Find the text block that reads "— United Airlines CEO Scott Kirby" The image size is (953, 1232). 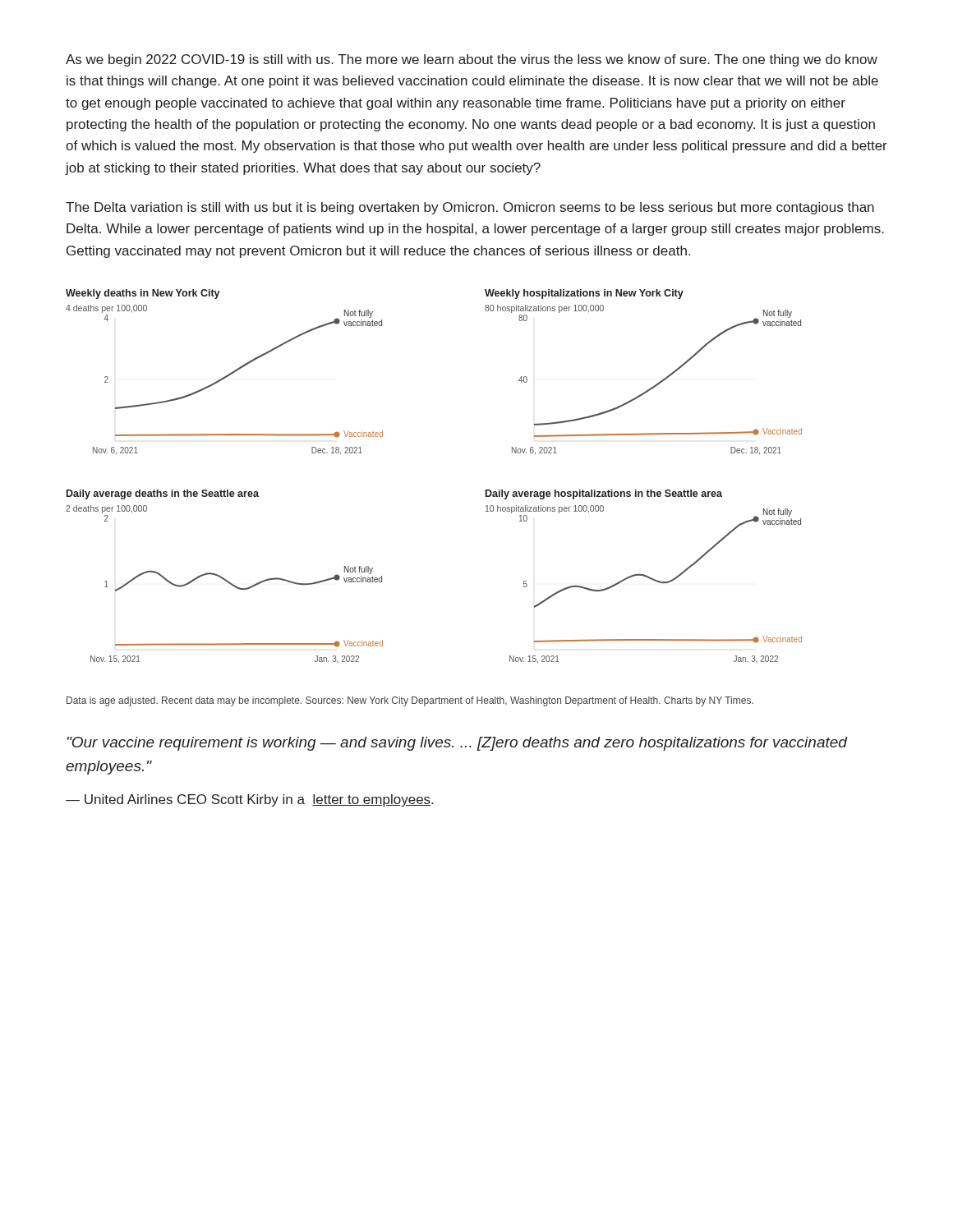250,800
